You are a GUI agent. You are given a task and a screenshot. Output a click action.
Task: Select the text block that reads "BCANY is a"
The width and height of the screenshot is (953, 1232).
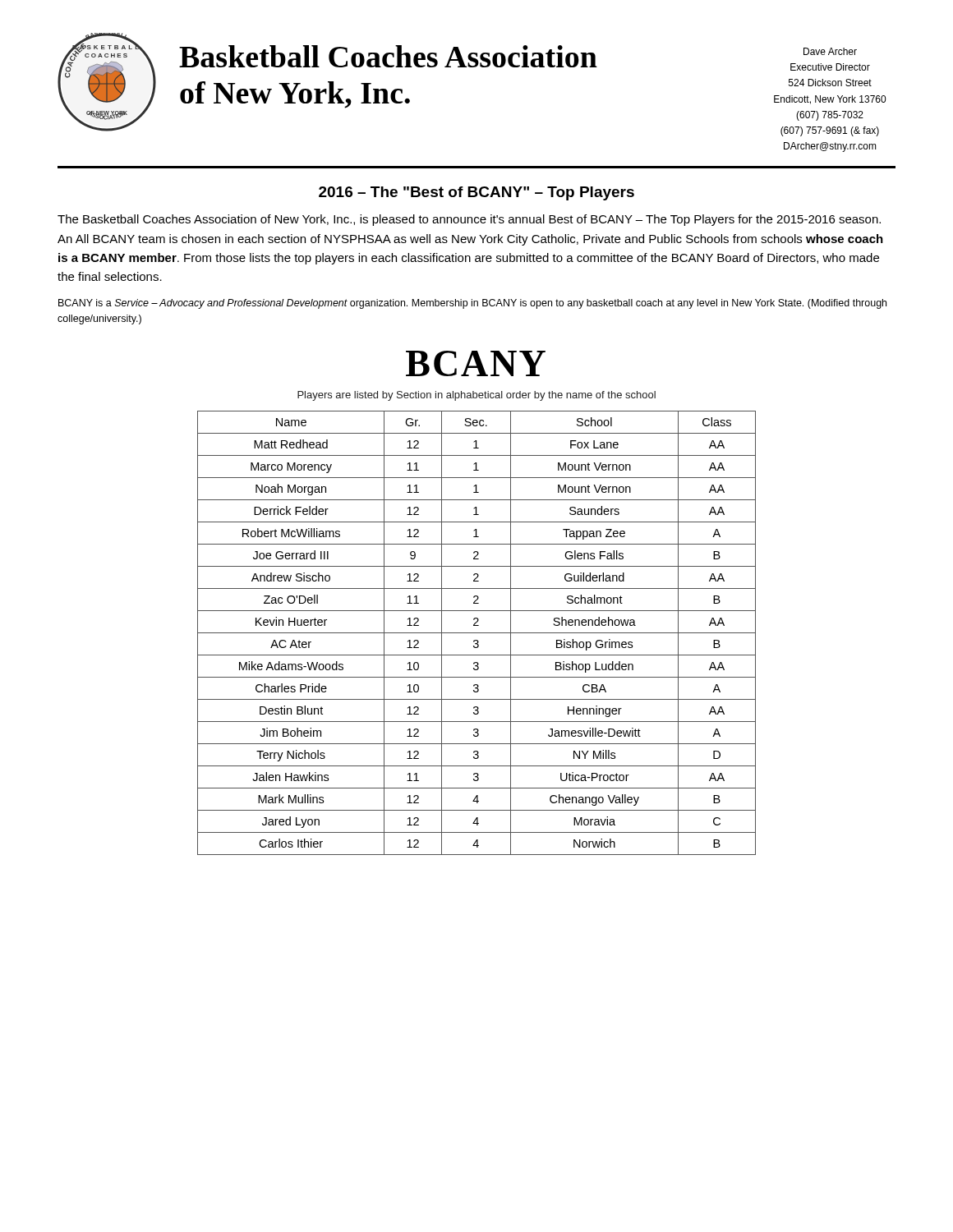[472, 311]
